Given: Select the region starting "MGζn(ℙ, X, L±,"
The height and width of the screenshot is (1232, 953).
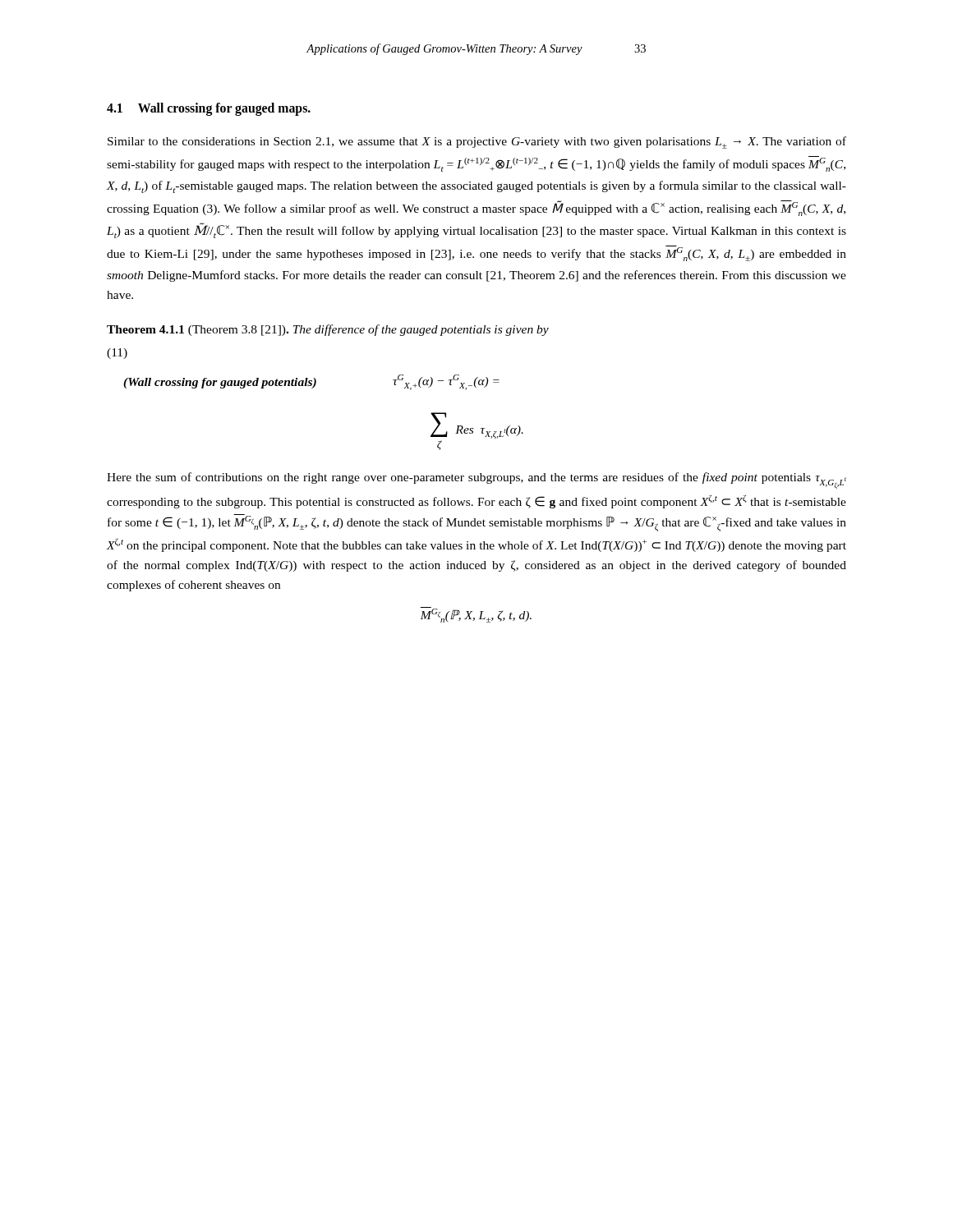Looking at the screenshot, I should [x=476, y=615].
